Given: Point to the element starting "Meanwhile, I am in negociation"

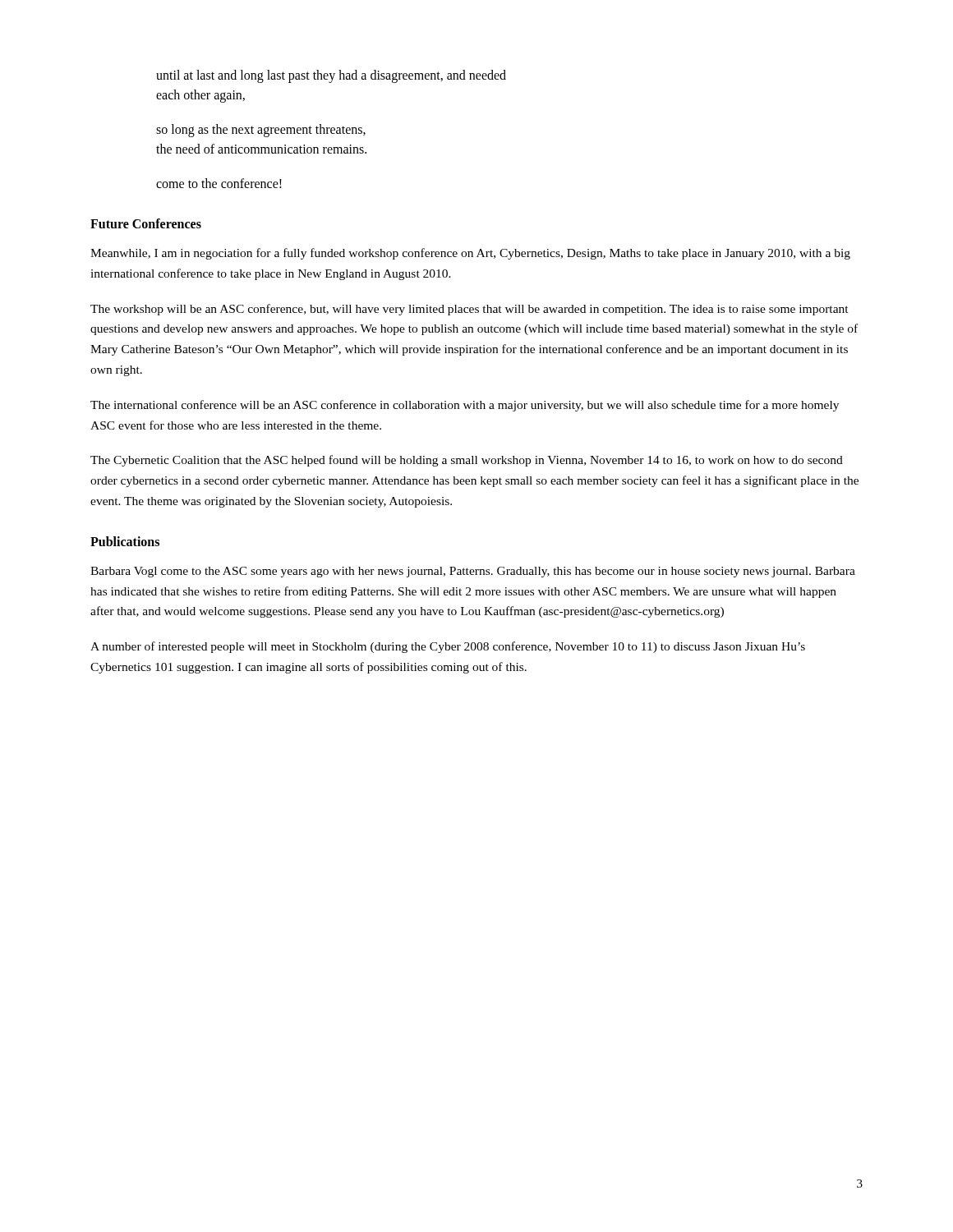Looking at the screenshot, I should [470, 263].
